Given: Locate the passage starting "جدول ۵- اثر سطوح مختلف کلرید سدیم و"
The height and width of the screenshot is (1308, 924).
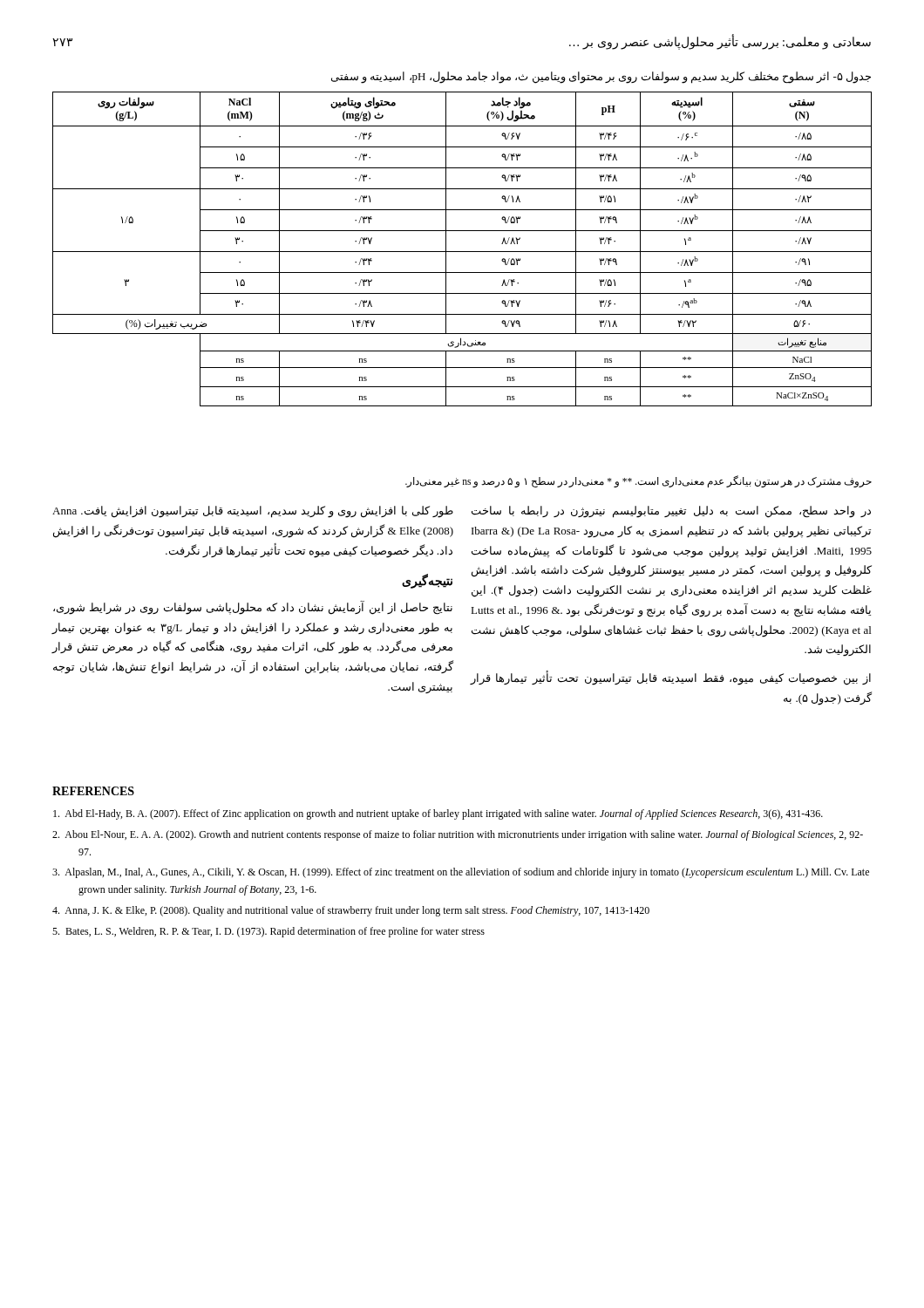Looking at the screenshot, I should pos(601,76).
